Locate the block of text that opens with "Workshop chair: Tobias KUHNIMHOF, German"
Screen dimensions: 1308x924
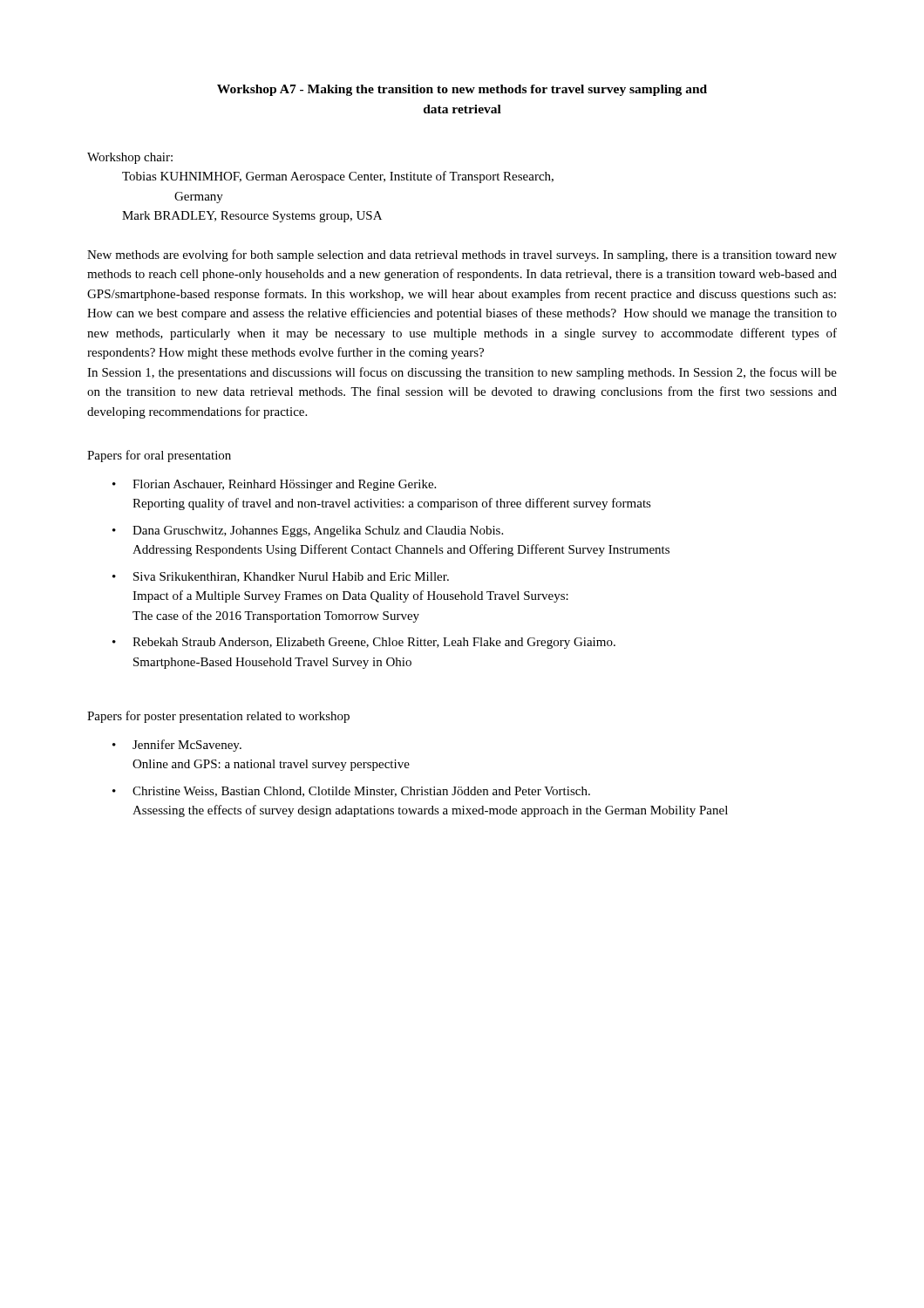click(321, 187)
